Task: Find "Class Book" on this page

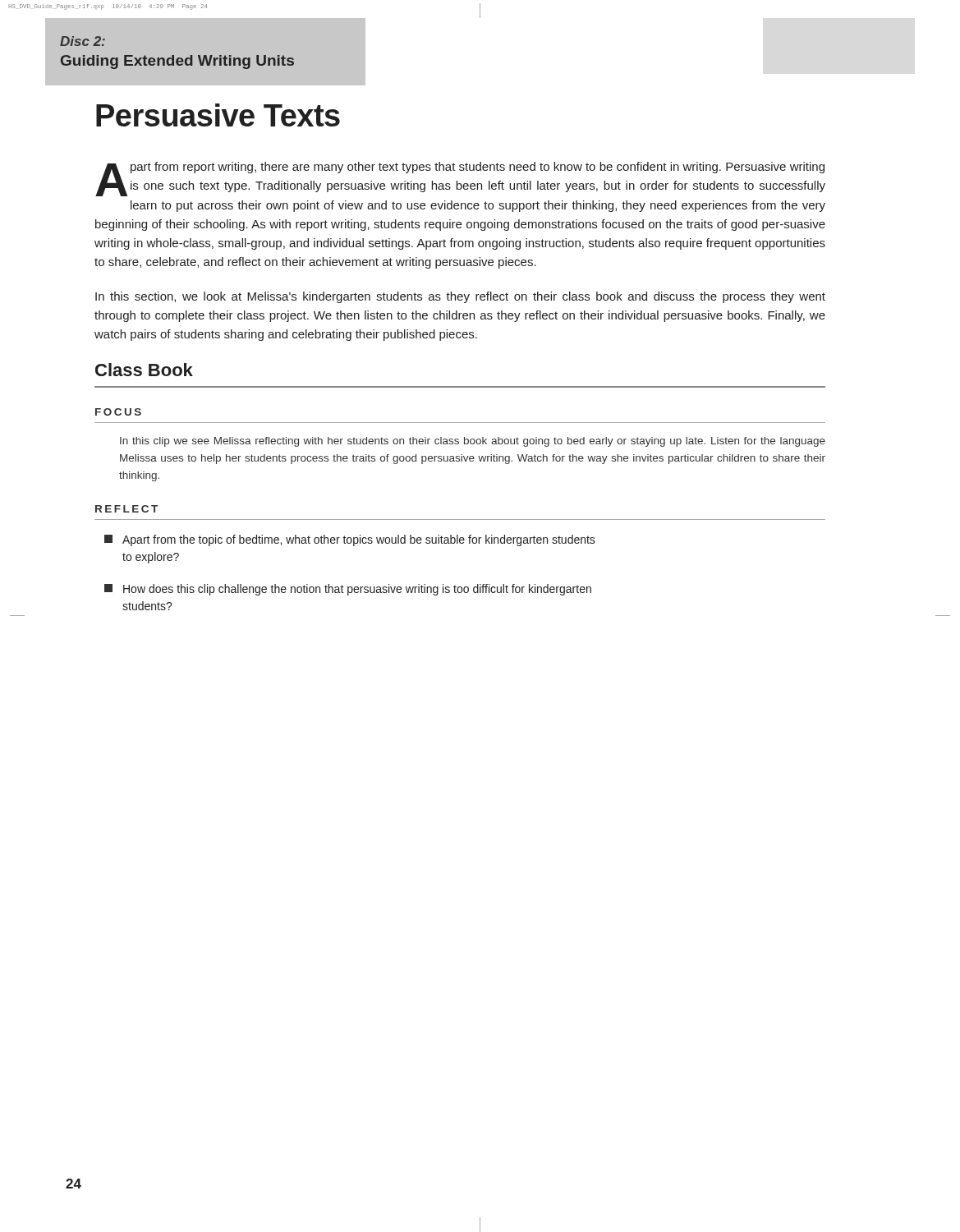Action: [x=144, y=370]
